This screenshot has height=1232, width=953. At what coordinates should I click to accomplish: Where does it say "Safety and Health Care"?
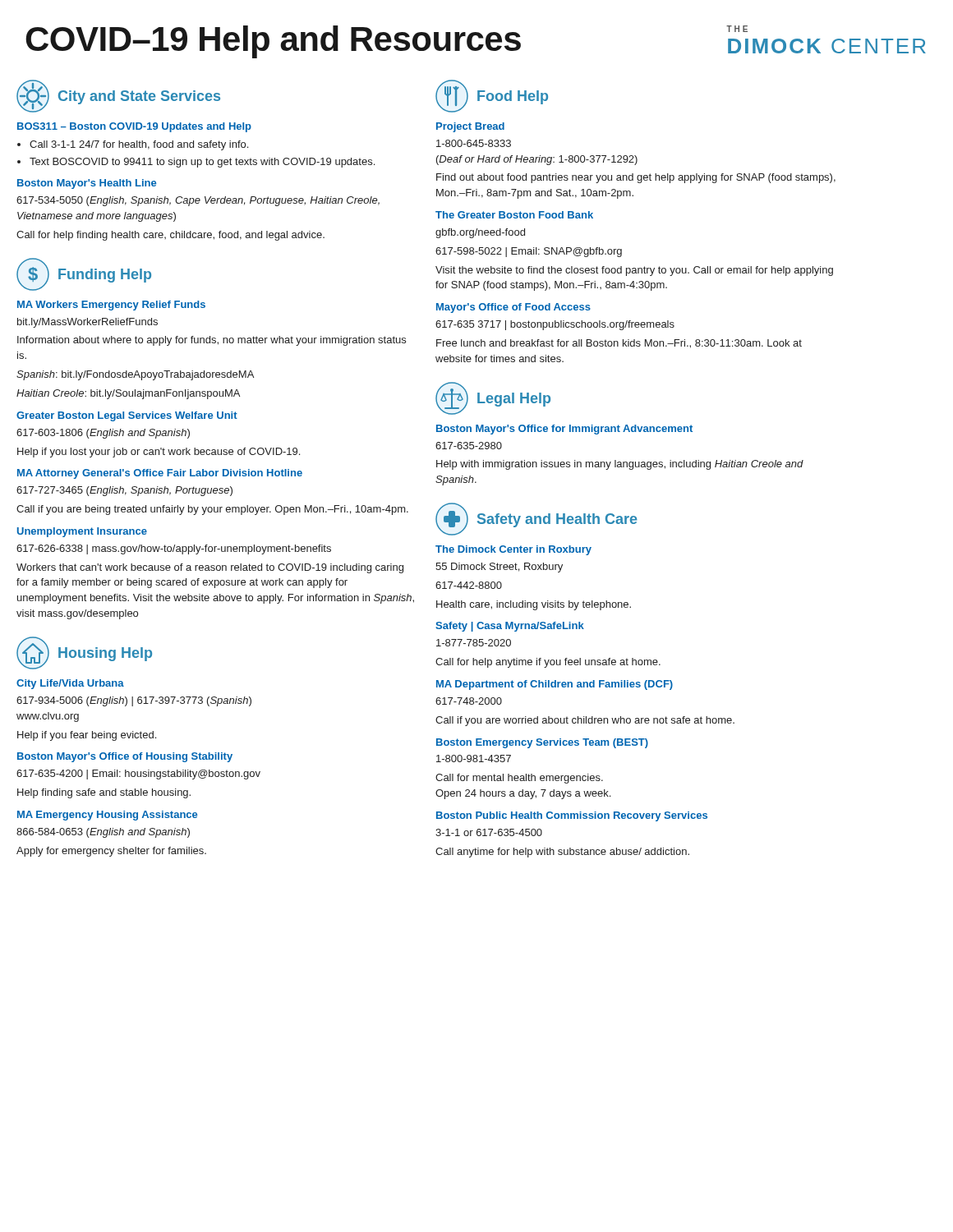click(x=557, y=519)
